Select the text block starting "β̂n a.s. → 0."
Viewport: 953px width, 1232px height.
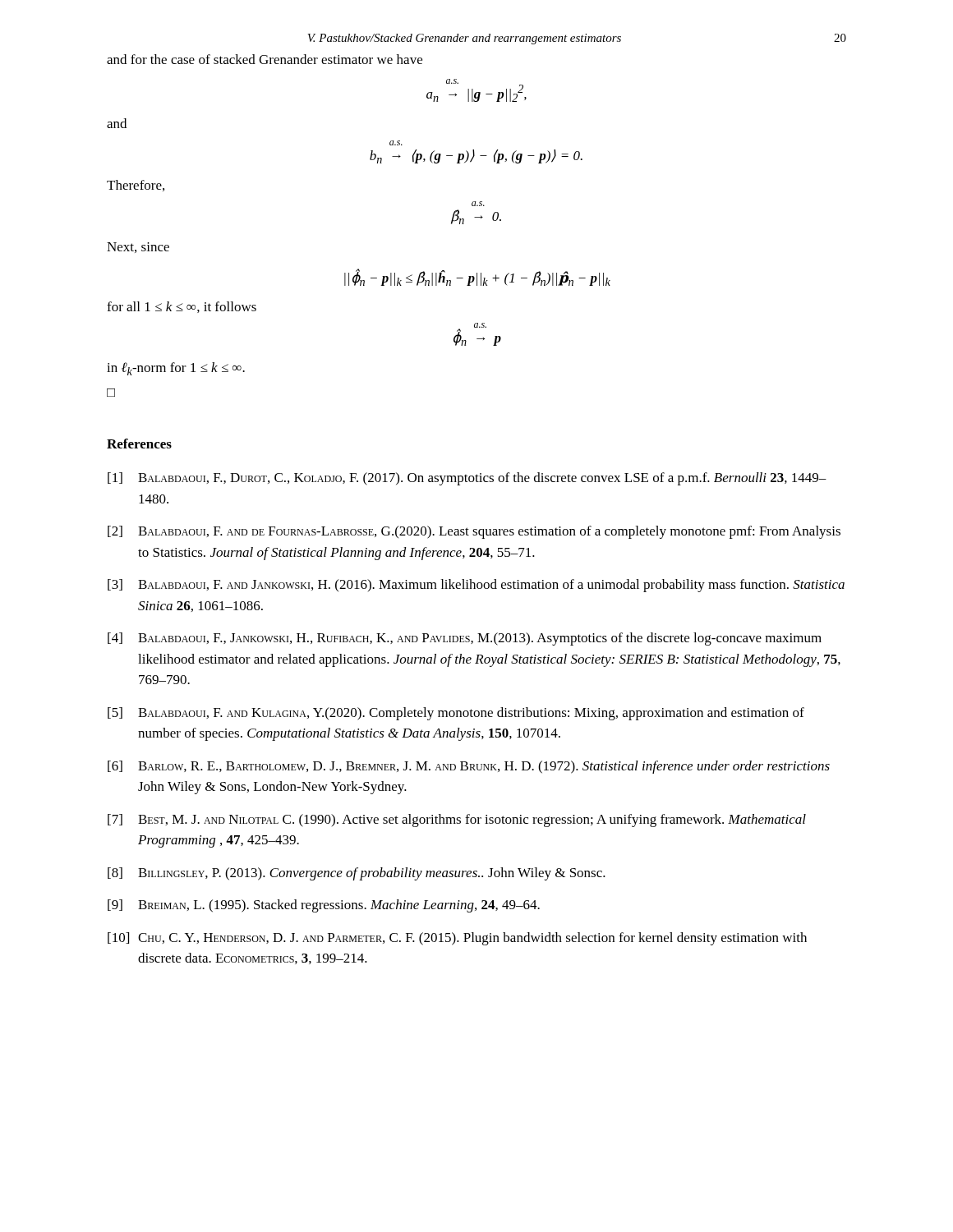point(476,218)
